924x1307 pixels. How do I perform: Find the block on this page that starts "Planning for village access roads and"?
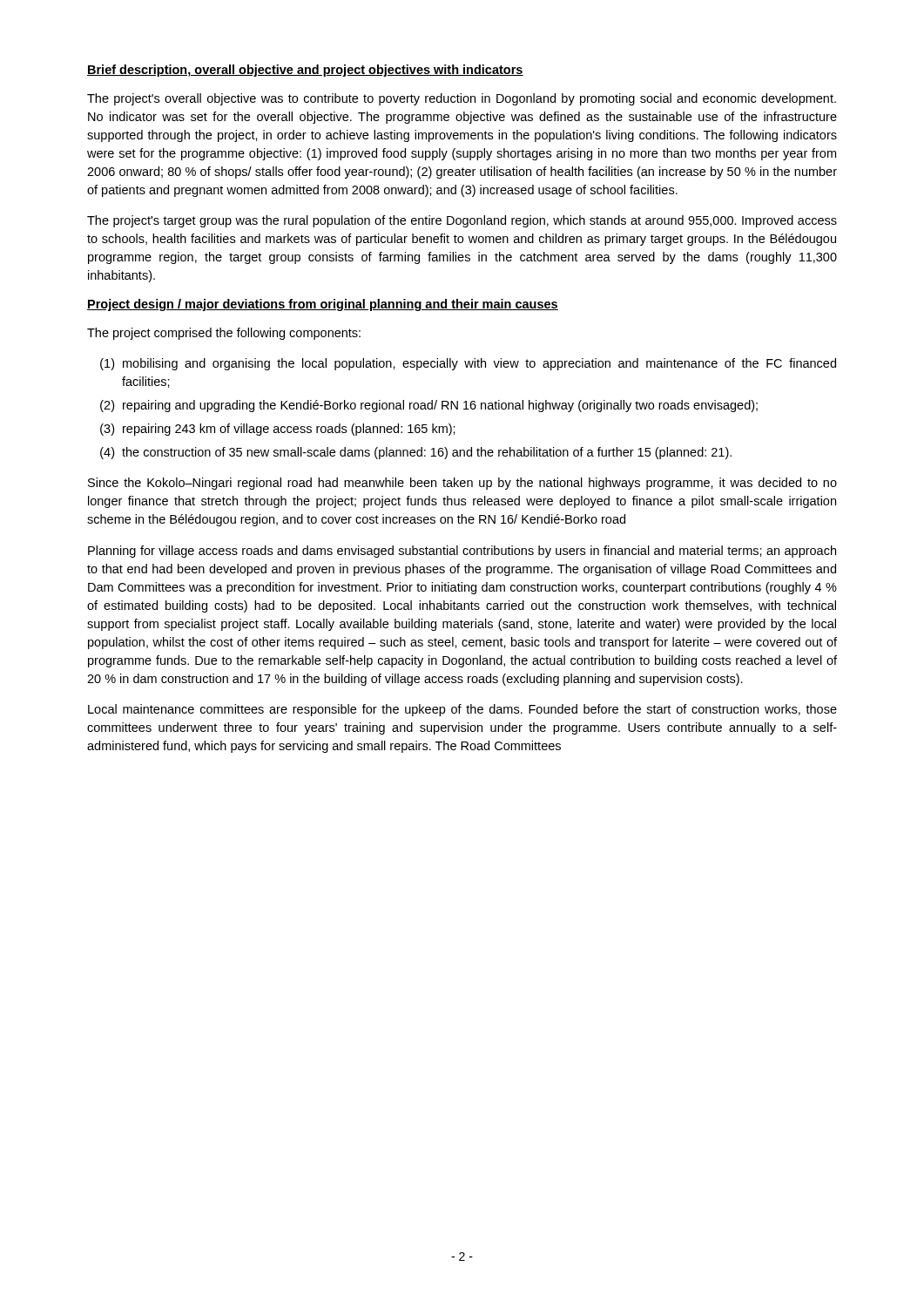[462, 615]
